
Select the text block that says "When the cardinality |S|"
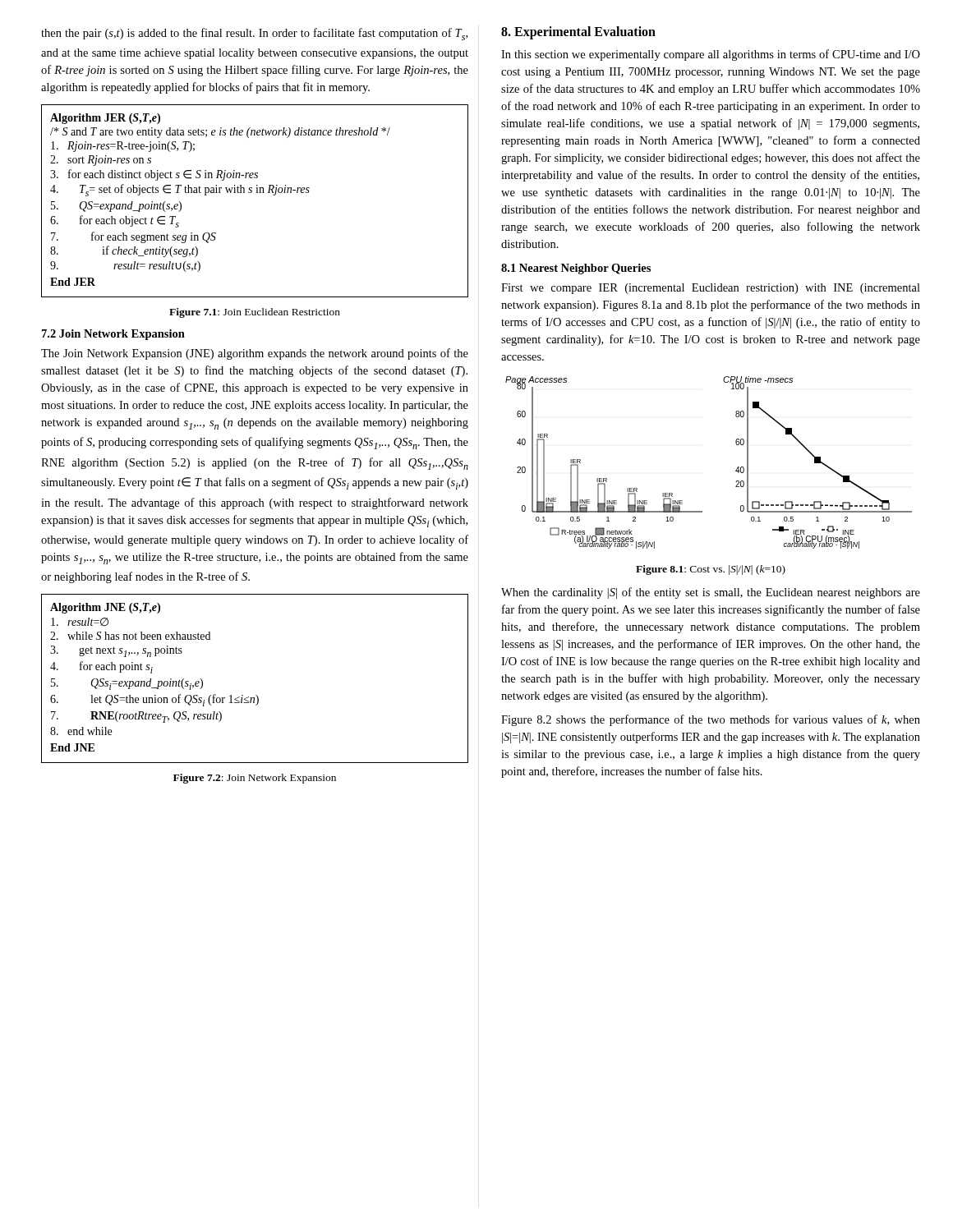pyautogui.click(x=711, y=645)
